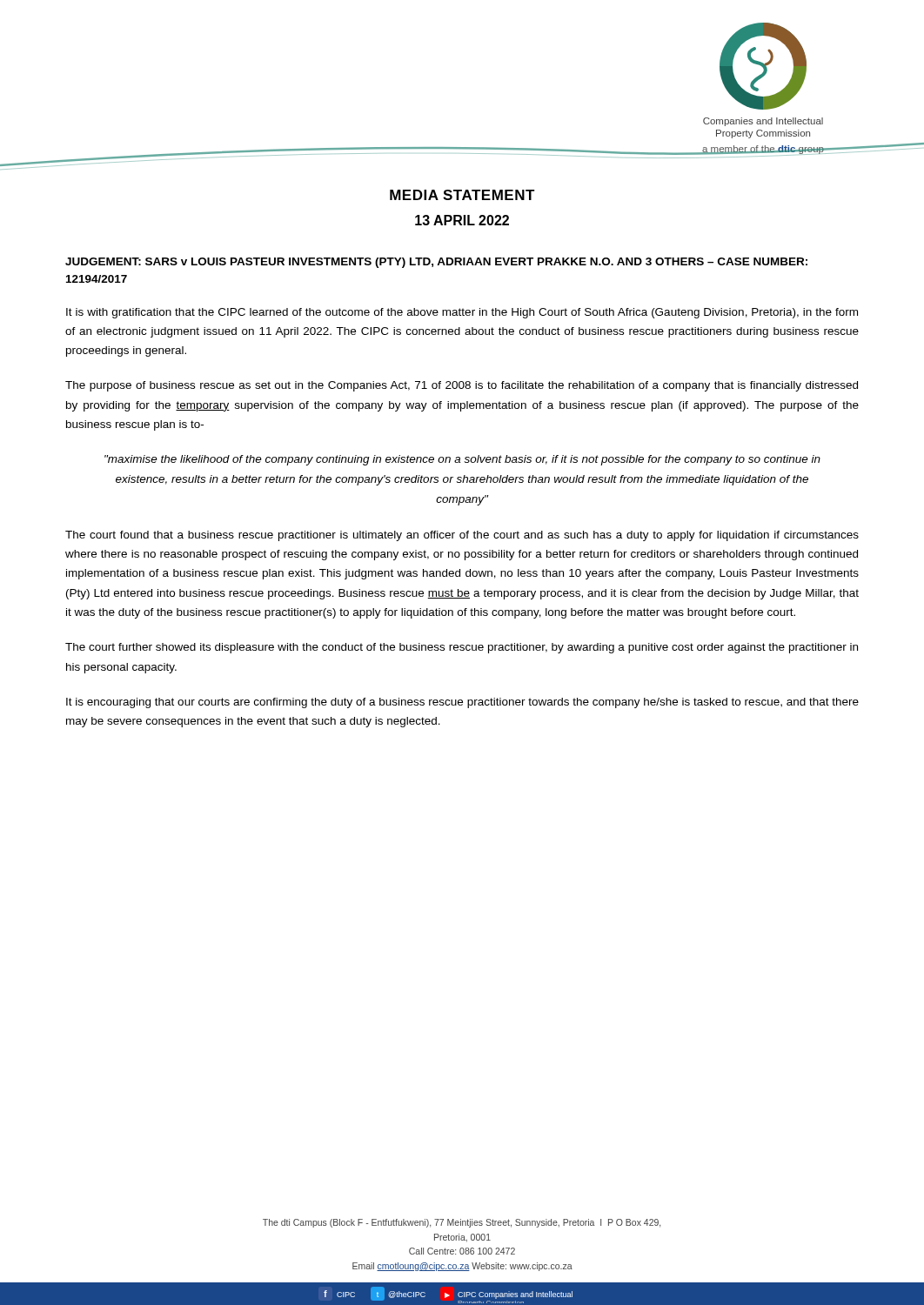Find the section header on this page that starts "JUDGEMENT: SARS v"
924x1305 pixels.
tap(437, 270)
